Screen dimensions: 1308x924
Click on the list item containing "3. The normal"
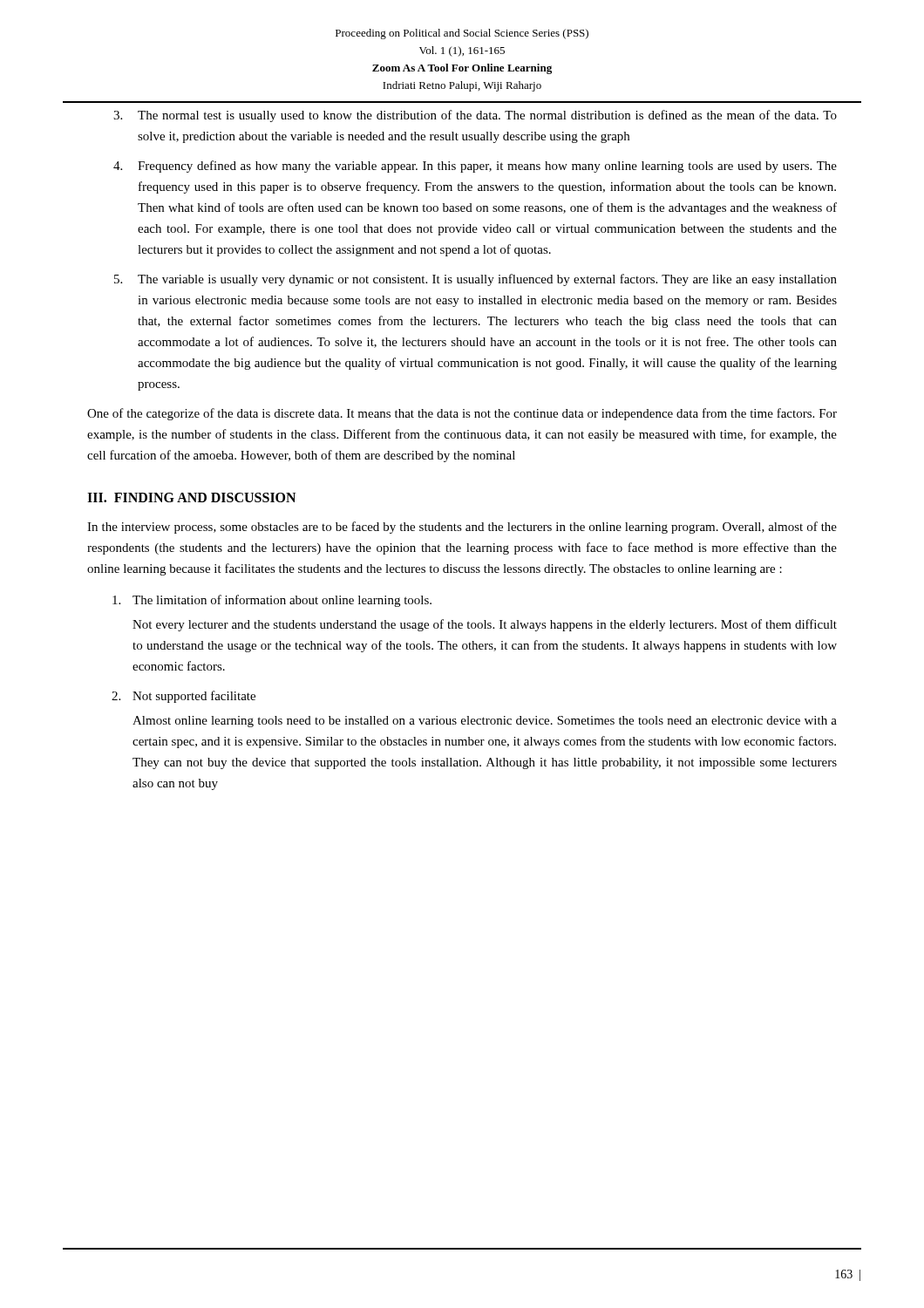click(475, 126)
